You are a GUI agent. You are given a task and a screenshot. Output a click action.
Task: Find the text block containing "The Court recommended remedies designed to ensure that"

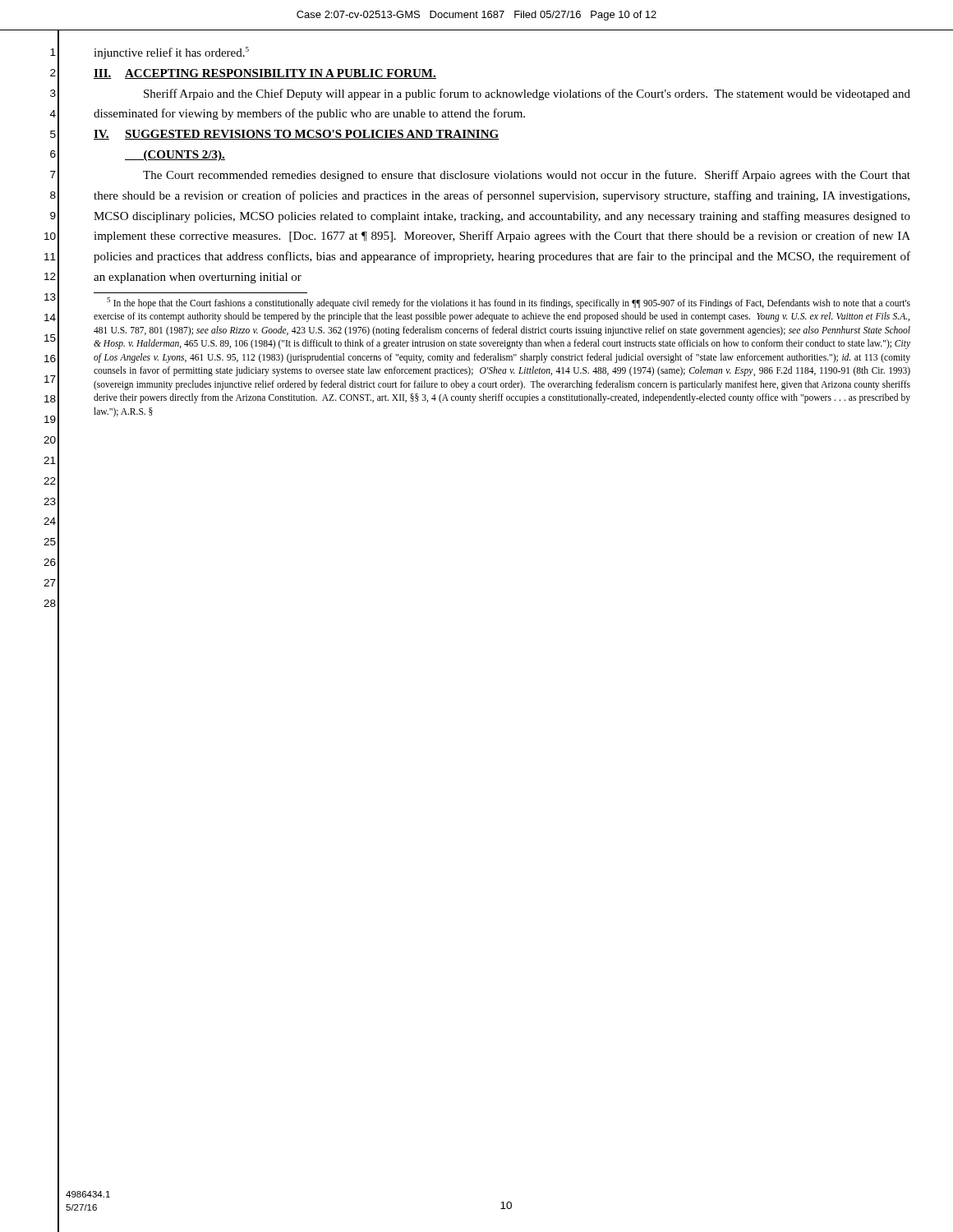(502, 226)
